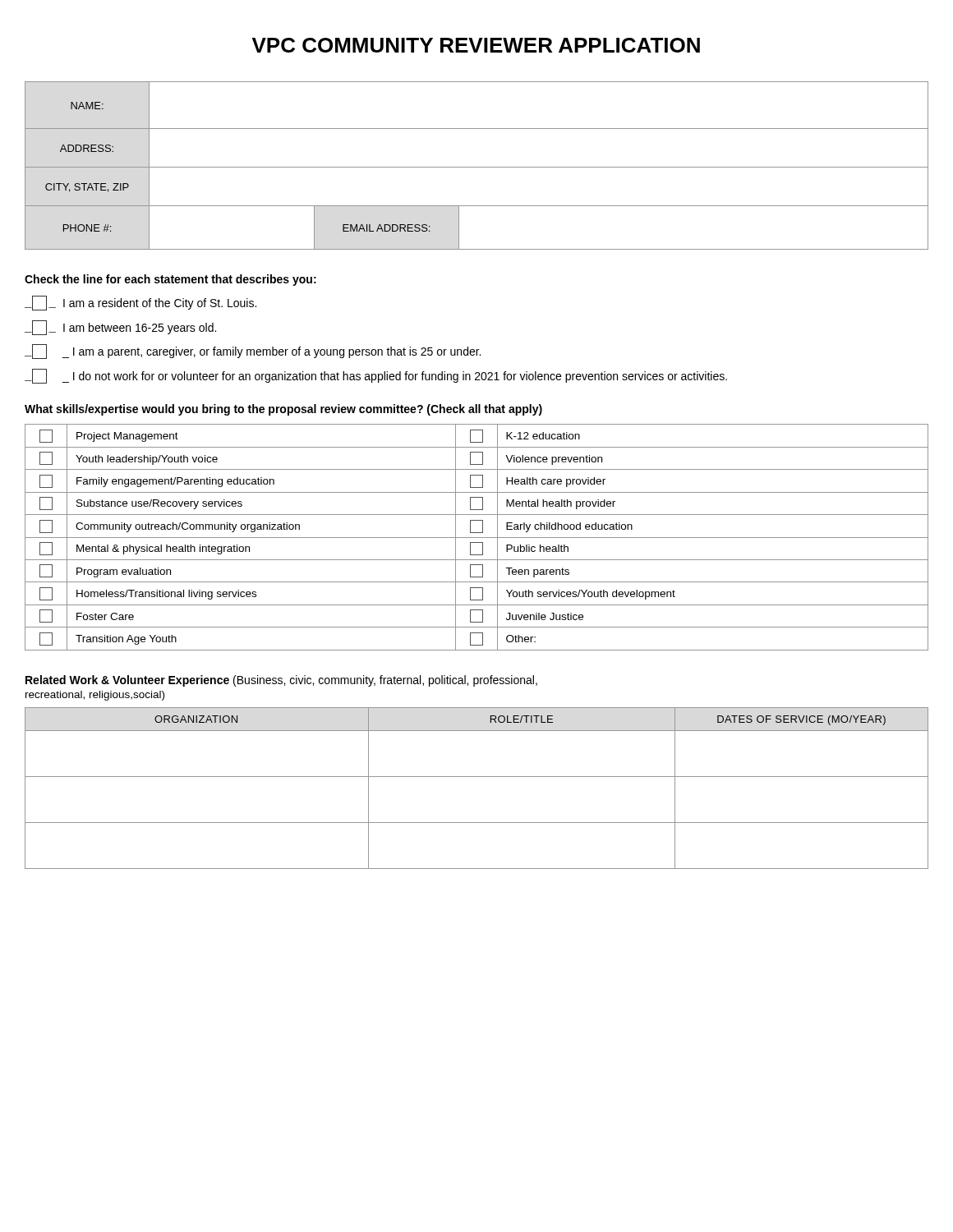
Task: Find the list item that says "_ _ I do"
Action: pos(376,377)
